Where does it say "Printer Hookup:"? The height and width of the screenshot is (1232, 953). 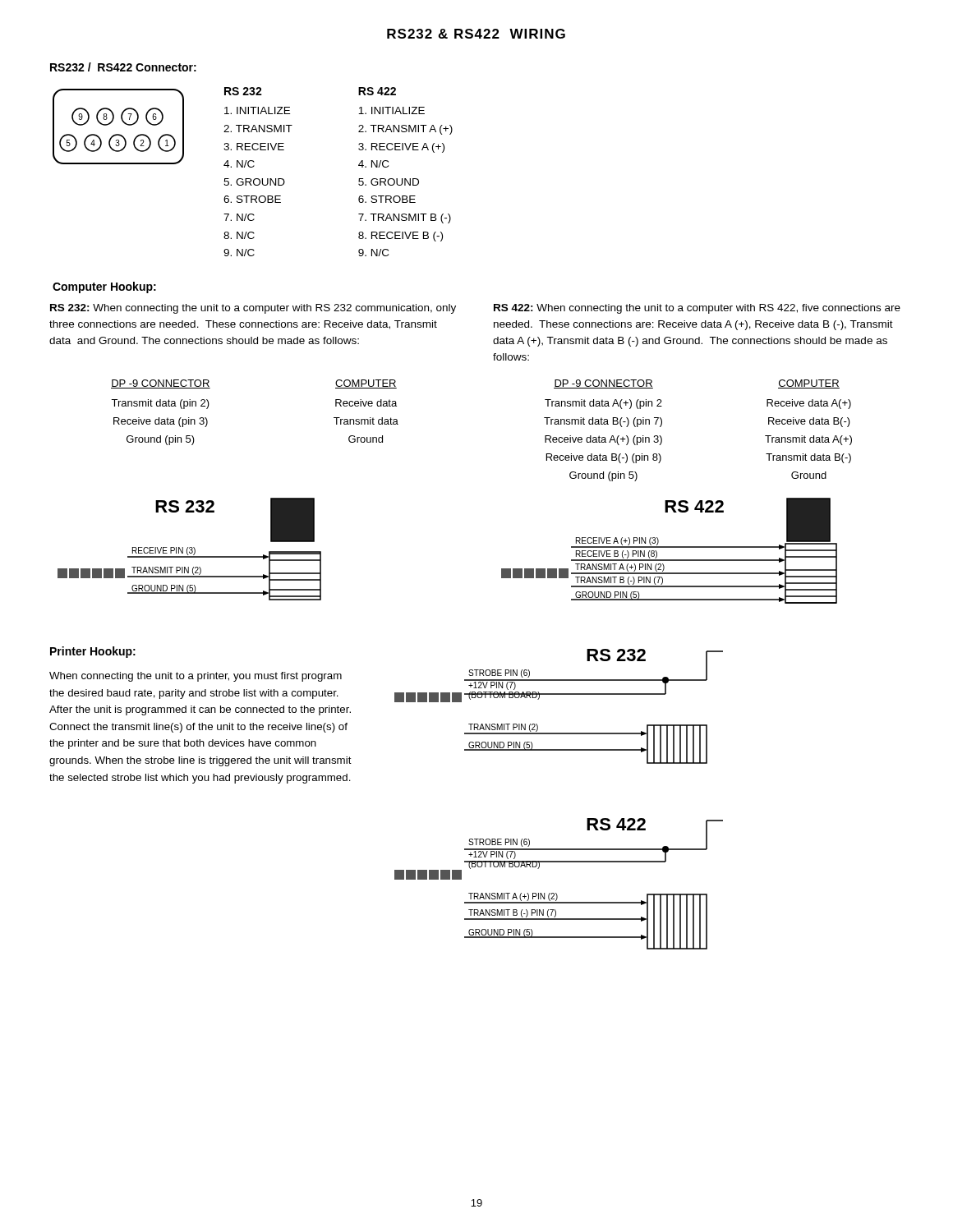coord(93,652)
